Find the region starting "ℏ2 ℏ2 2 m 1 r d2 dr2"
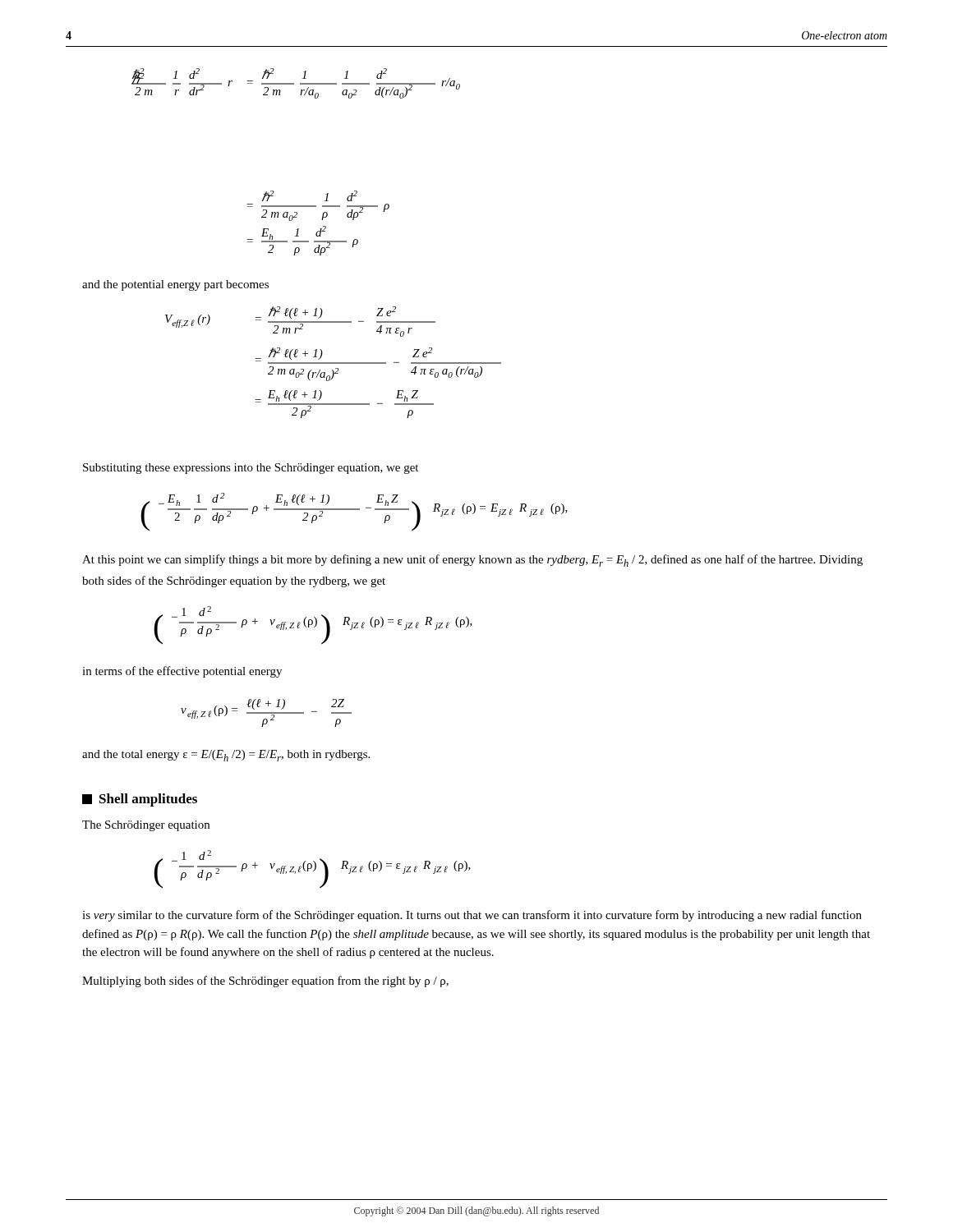Viewport: 953px width, 1232px height. pos(296,83)
